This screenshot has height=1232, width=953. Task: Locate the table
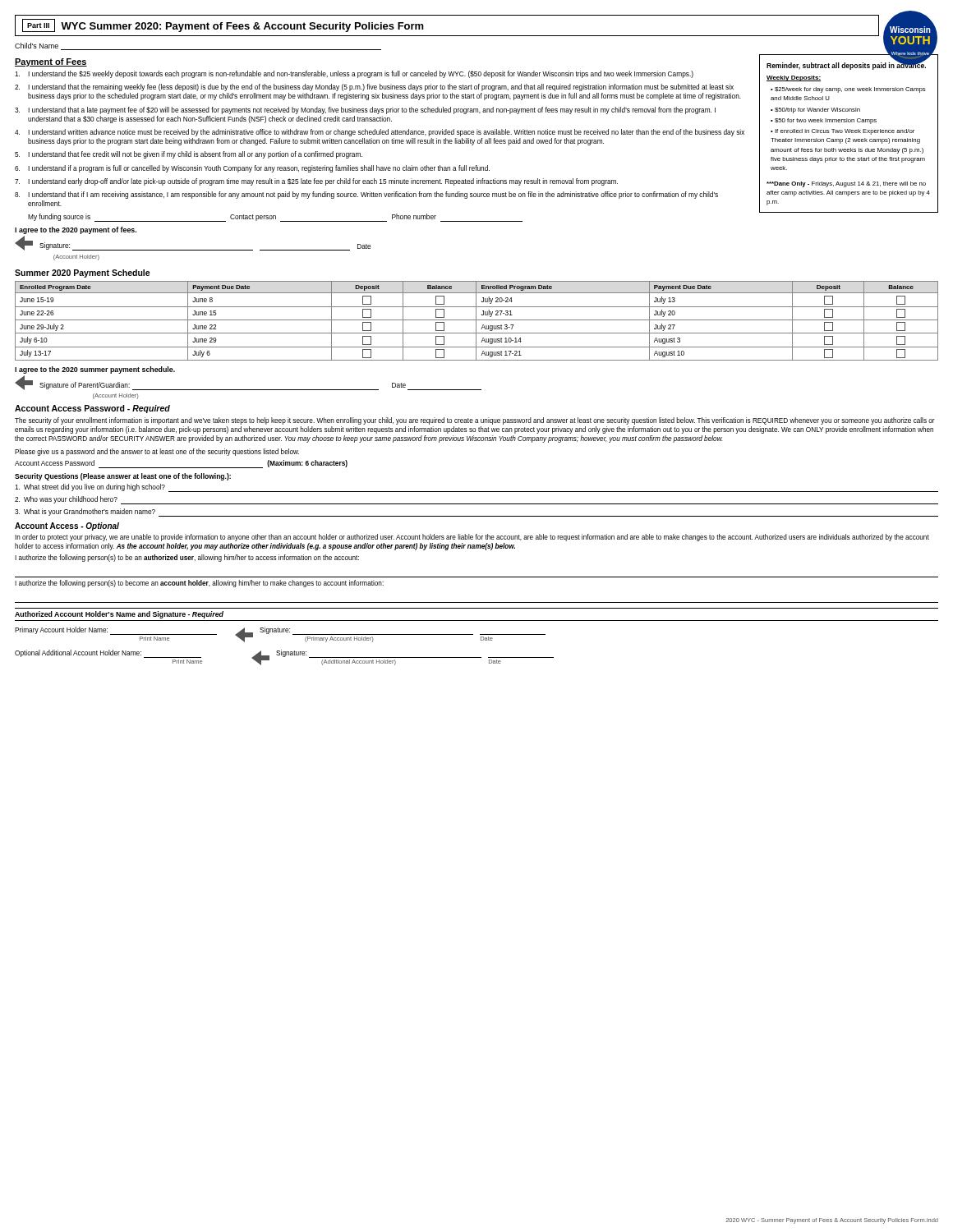point(476,321)
